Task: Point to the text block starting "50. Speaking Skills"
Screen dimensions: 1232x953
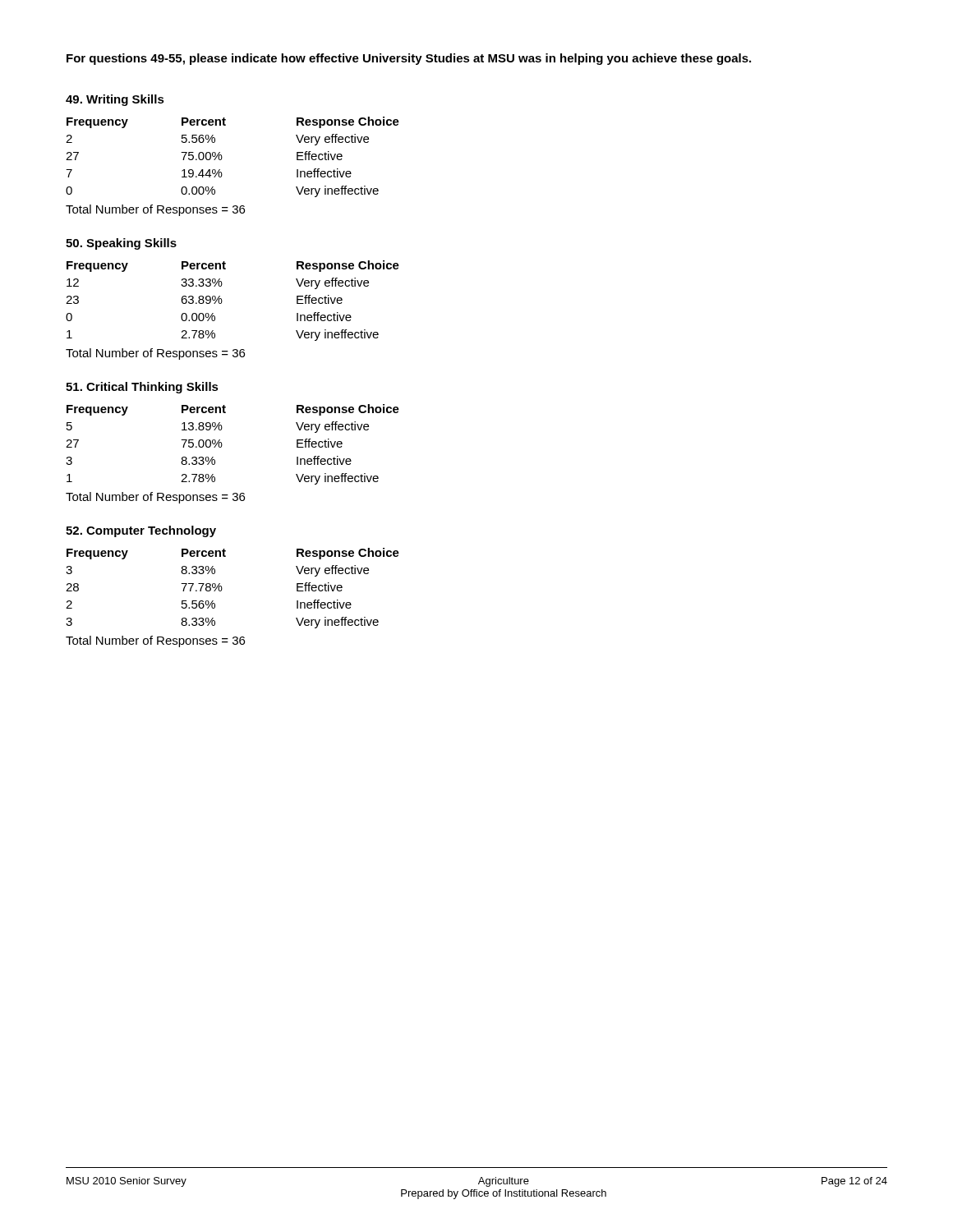Action: click(x=121, y=243)
